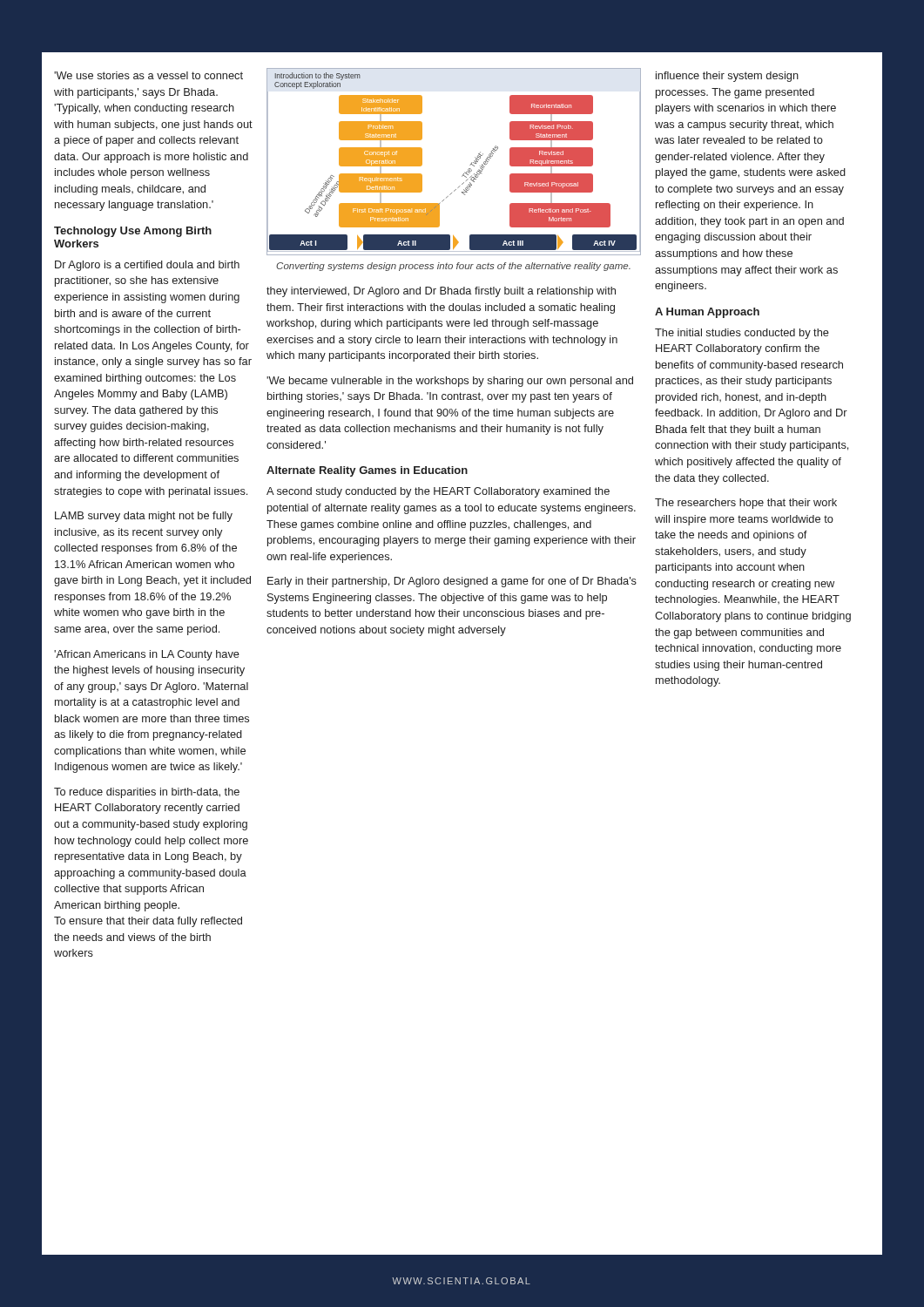Click the passage that begins "The researchers hope that their work"
Image resolution: width=924 pixels, height=1307 pixels.
coord(754,592)
